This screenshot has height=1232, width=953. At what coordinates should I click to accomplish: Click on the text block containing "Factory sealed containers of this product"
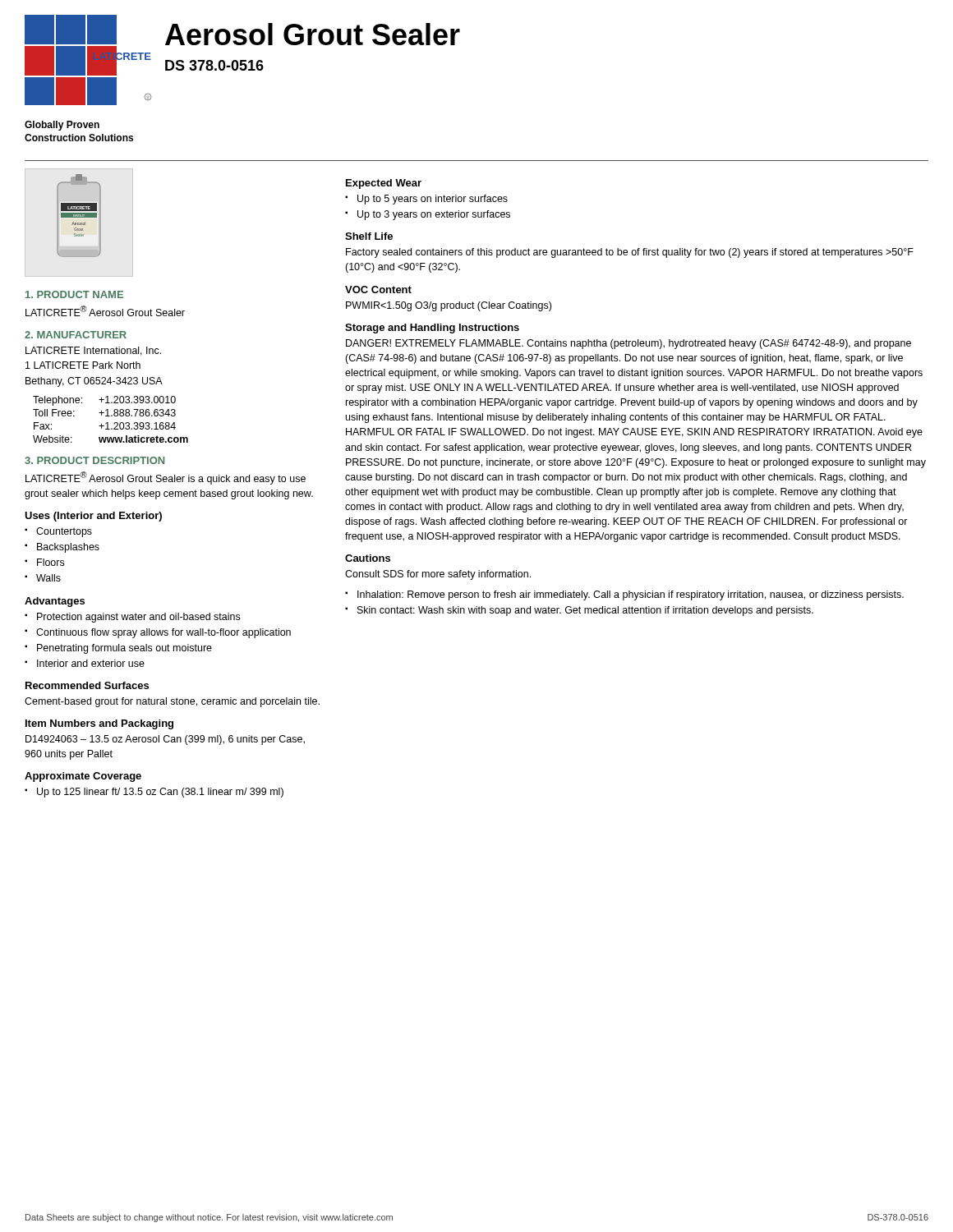click(629, 260)
